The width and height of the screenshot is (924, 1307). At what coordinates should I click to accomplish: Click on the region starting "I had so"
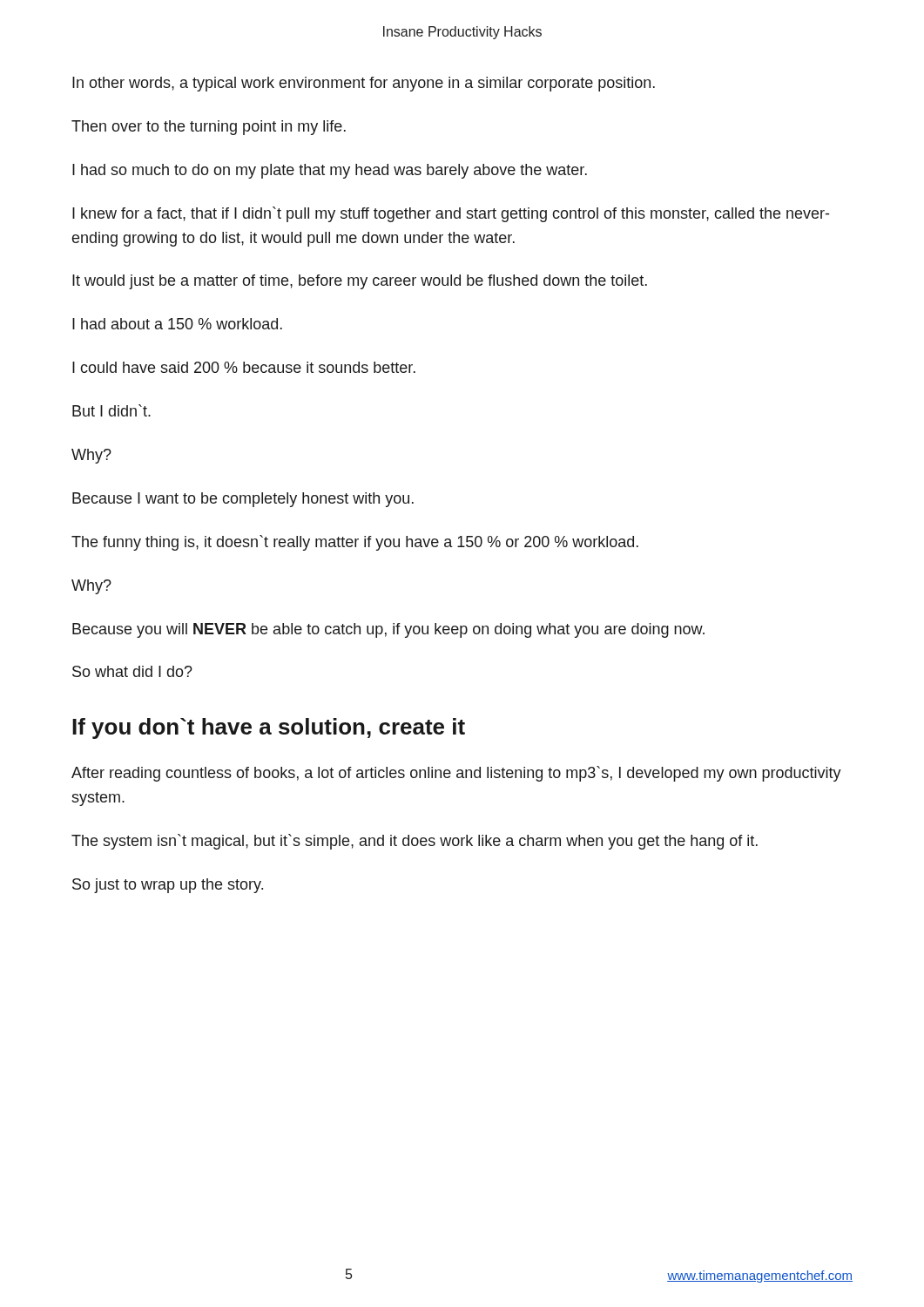coord(330,170)
